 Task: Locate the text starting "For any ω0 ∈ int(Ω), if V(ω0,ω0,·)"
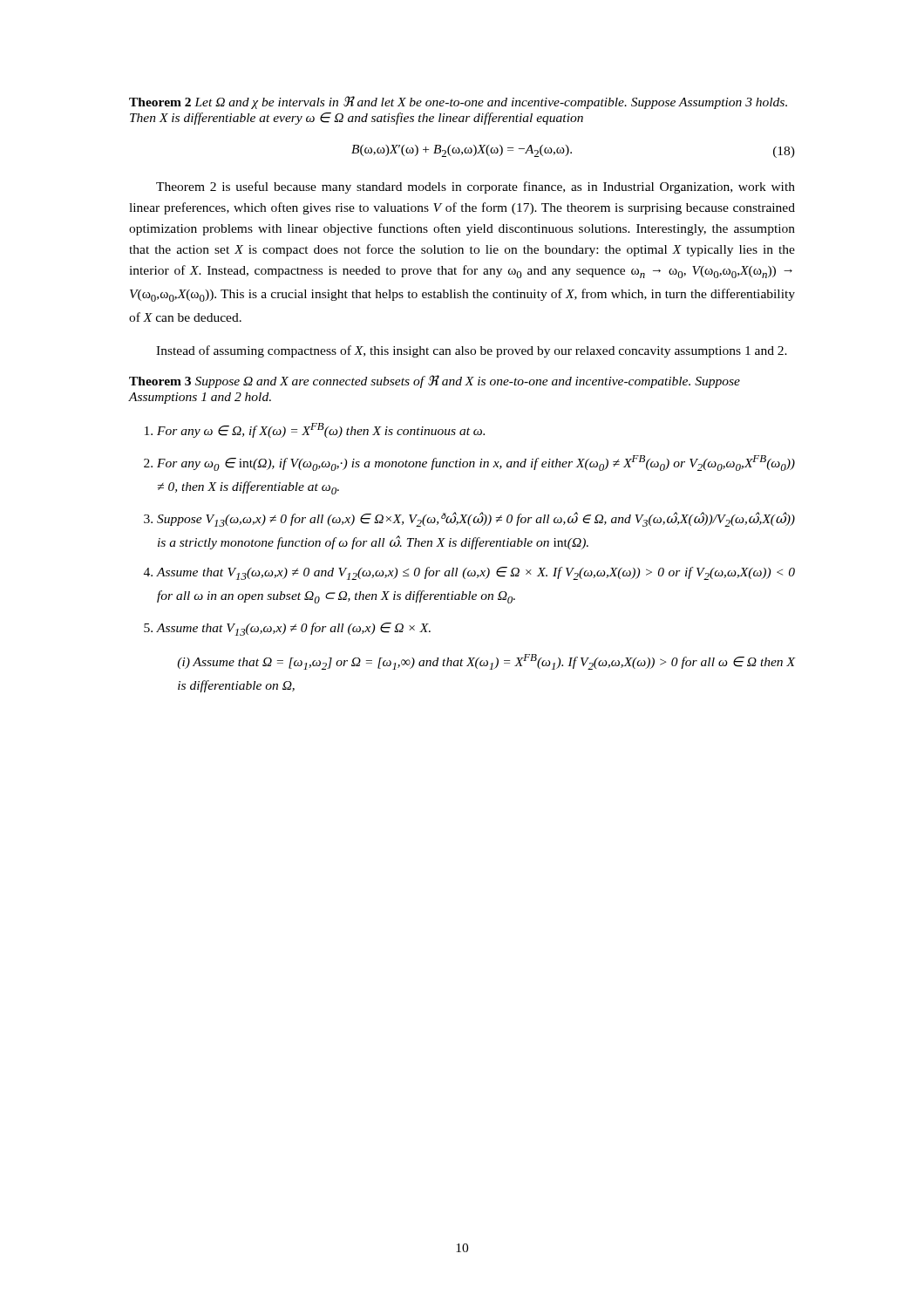point(476,475)
